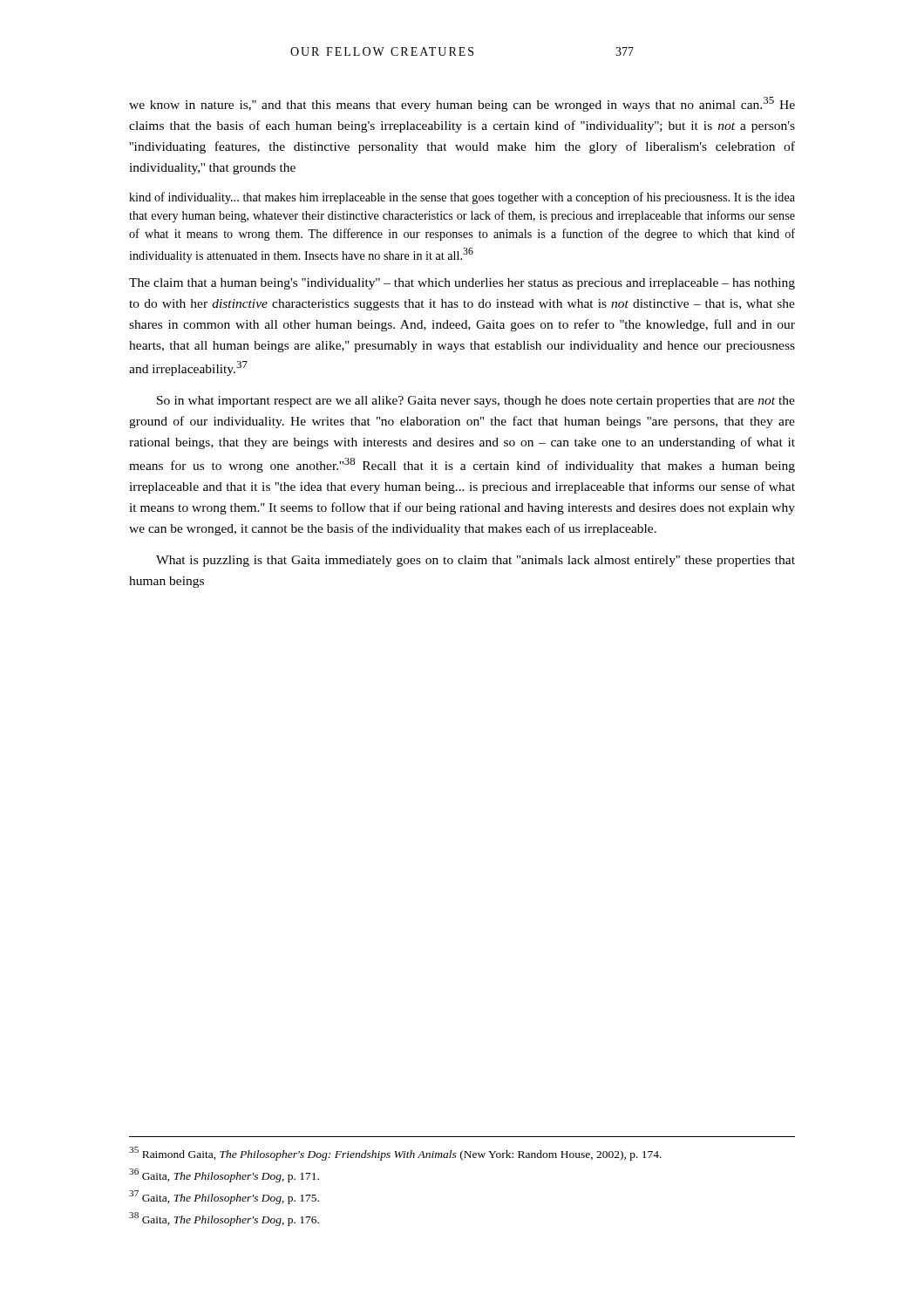Click the passage that begins "we know in nature is,'' and"
Viewport: 924px width, 1308px height.
[x=462, y=135]
